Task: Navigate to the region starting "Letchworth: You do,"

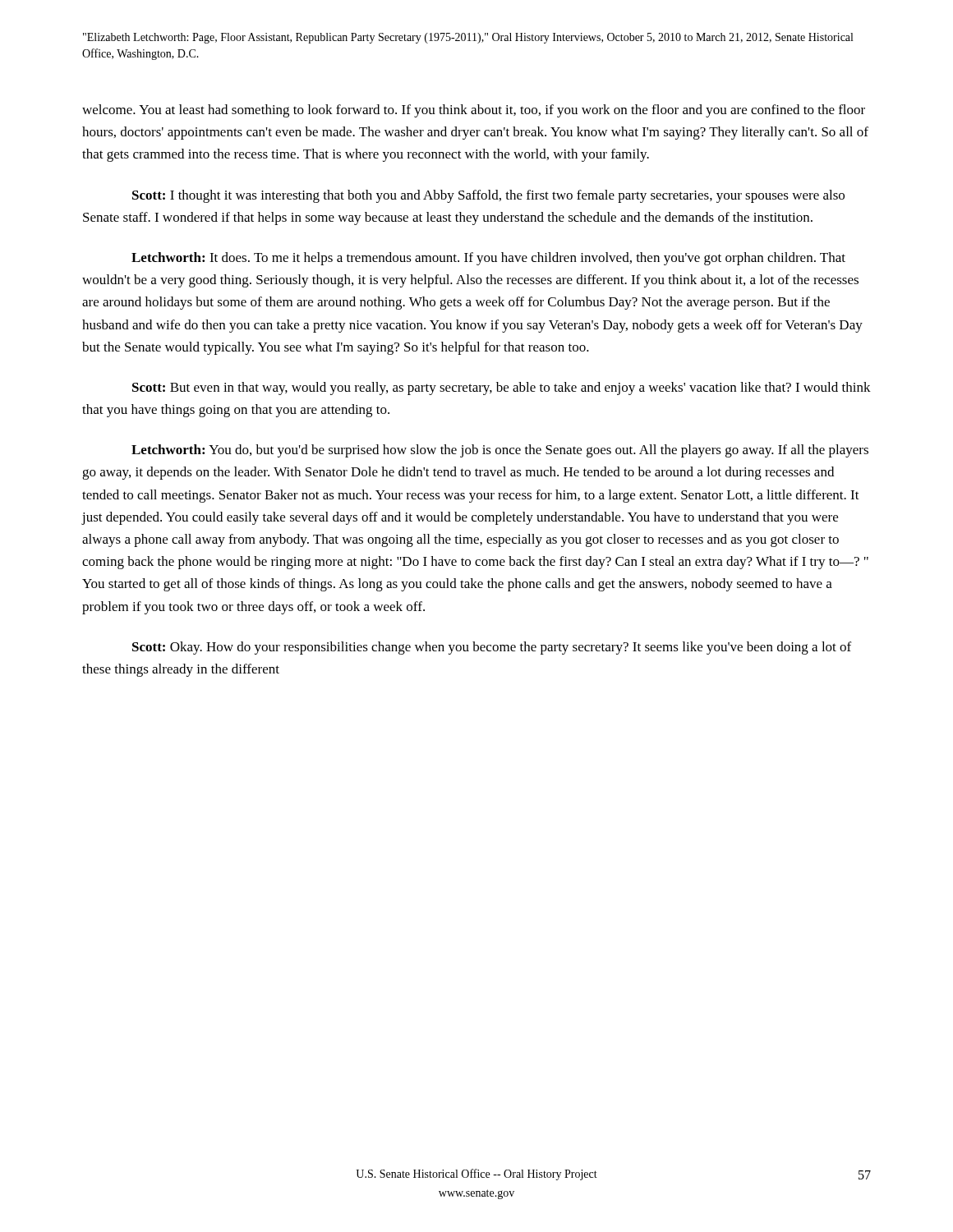Action: click(x=476, y=528)
